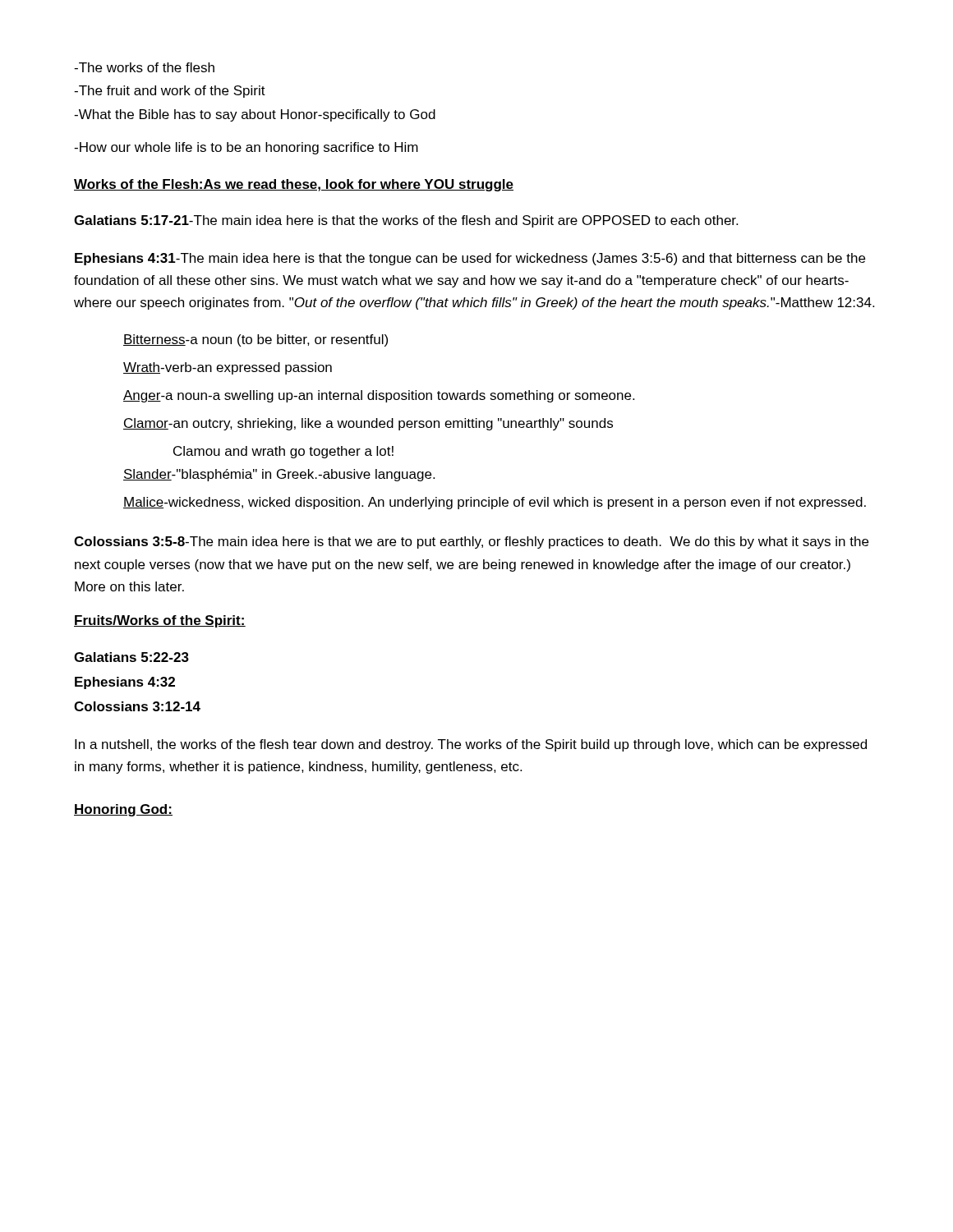Click on the text starting "Clamou and wrath go together a"

(x=284, y=452)
